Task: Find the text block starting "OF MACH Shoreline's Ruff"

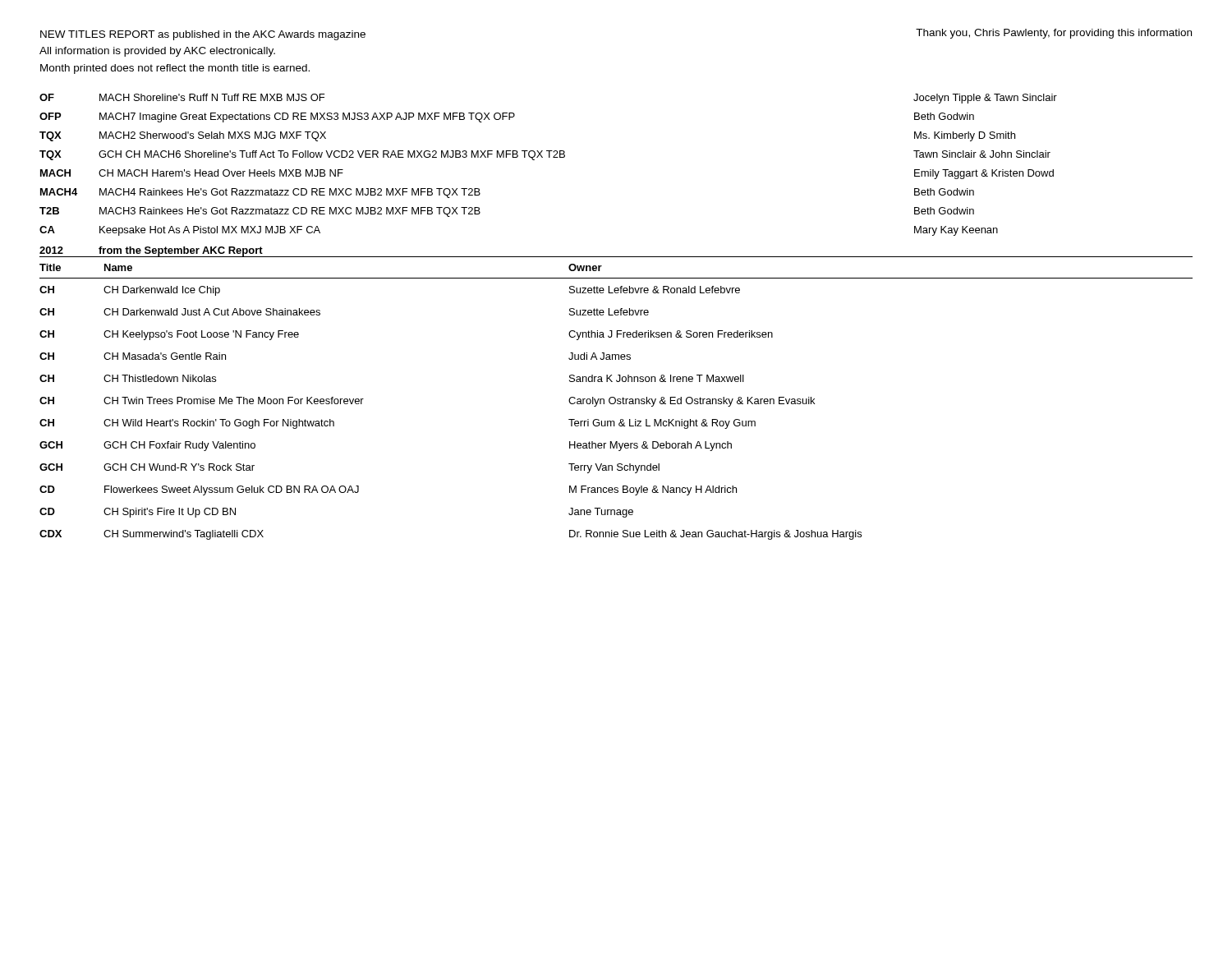Action: (x=43, y=100)
